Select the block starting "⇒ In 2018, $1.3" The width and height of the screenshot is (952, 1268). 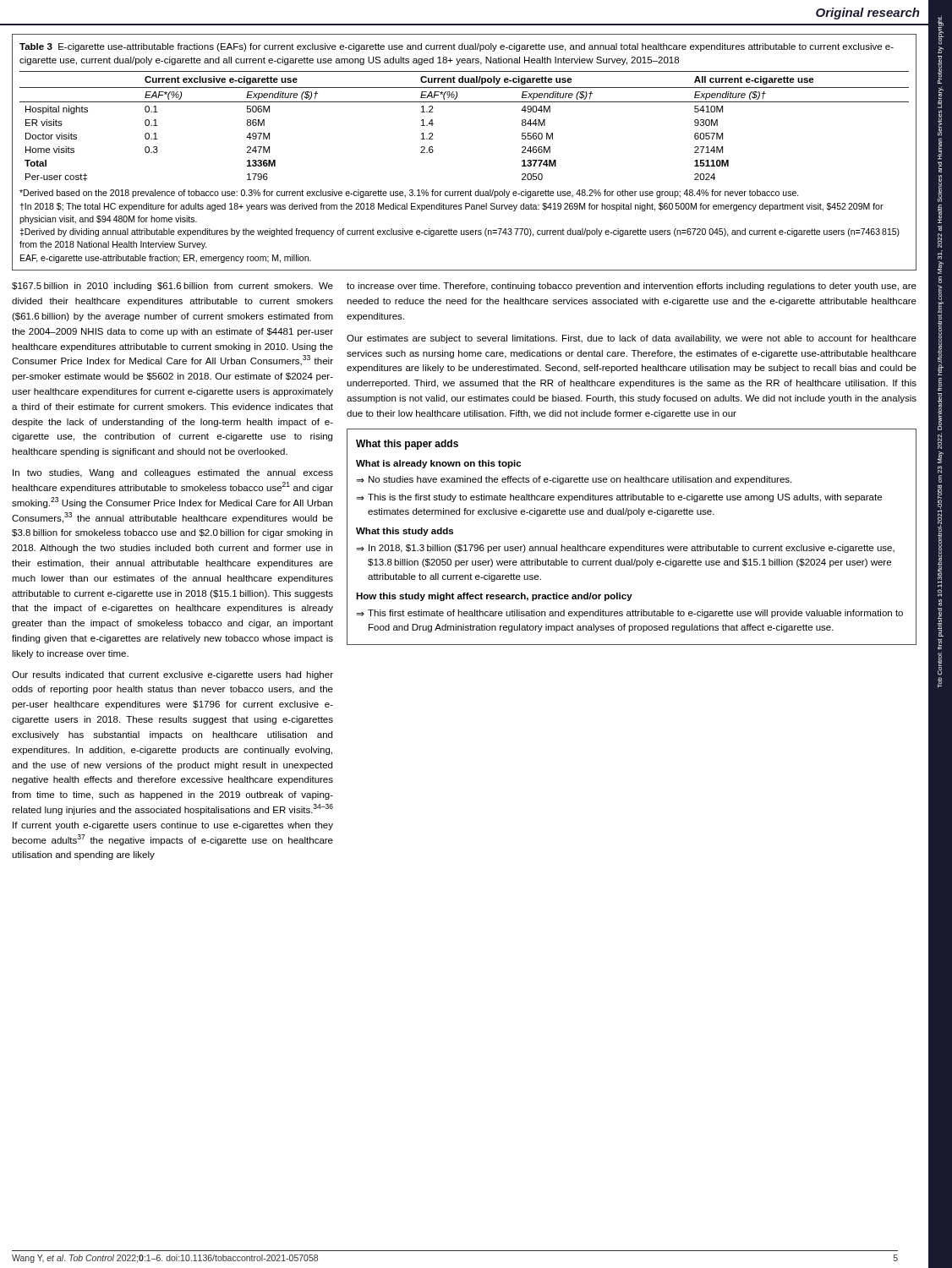point(632,563)
